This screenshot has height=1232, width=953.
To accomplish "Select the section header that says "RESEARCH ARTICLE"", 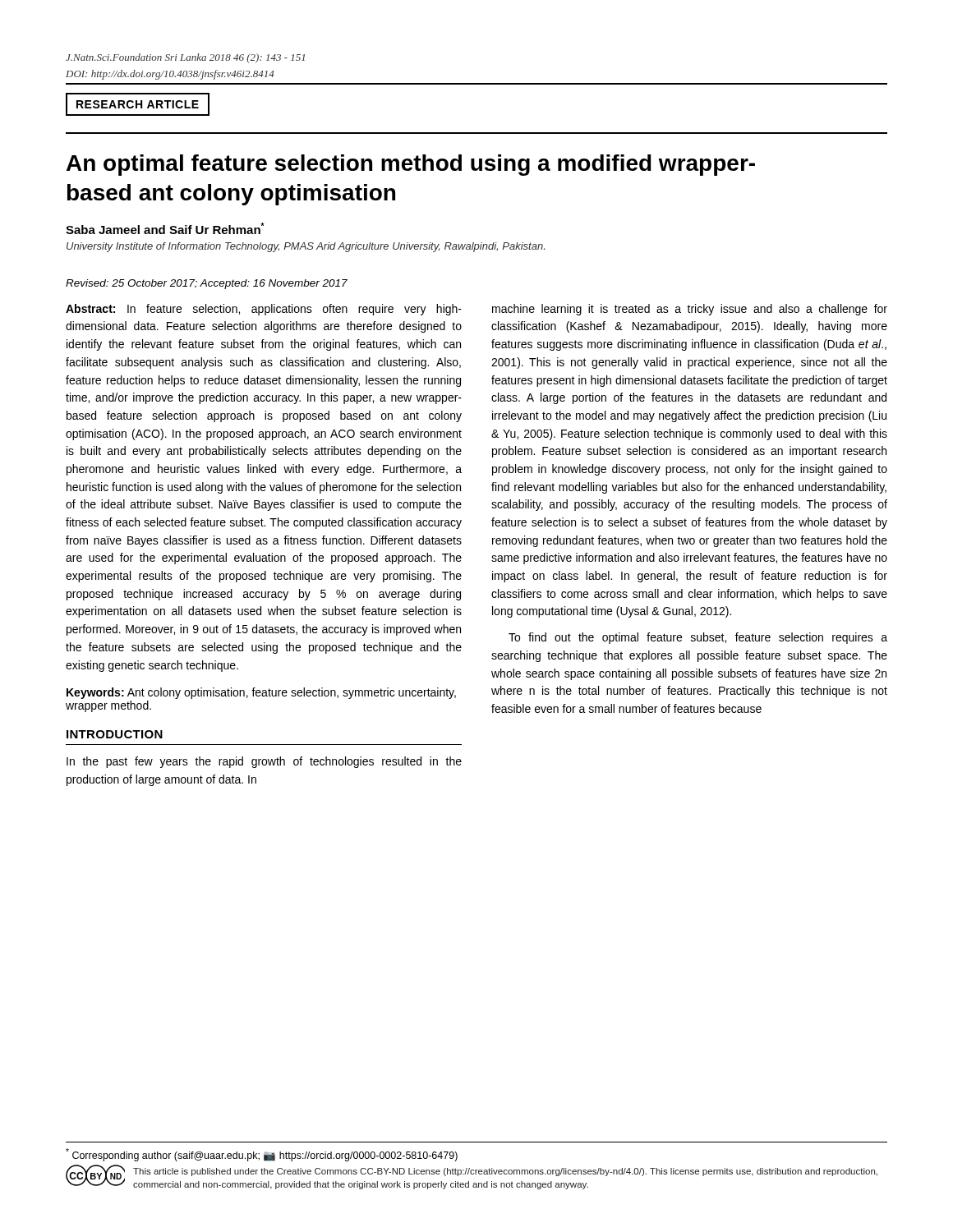I will (137, 104).
